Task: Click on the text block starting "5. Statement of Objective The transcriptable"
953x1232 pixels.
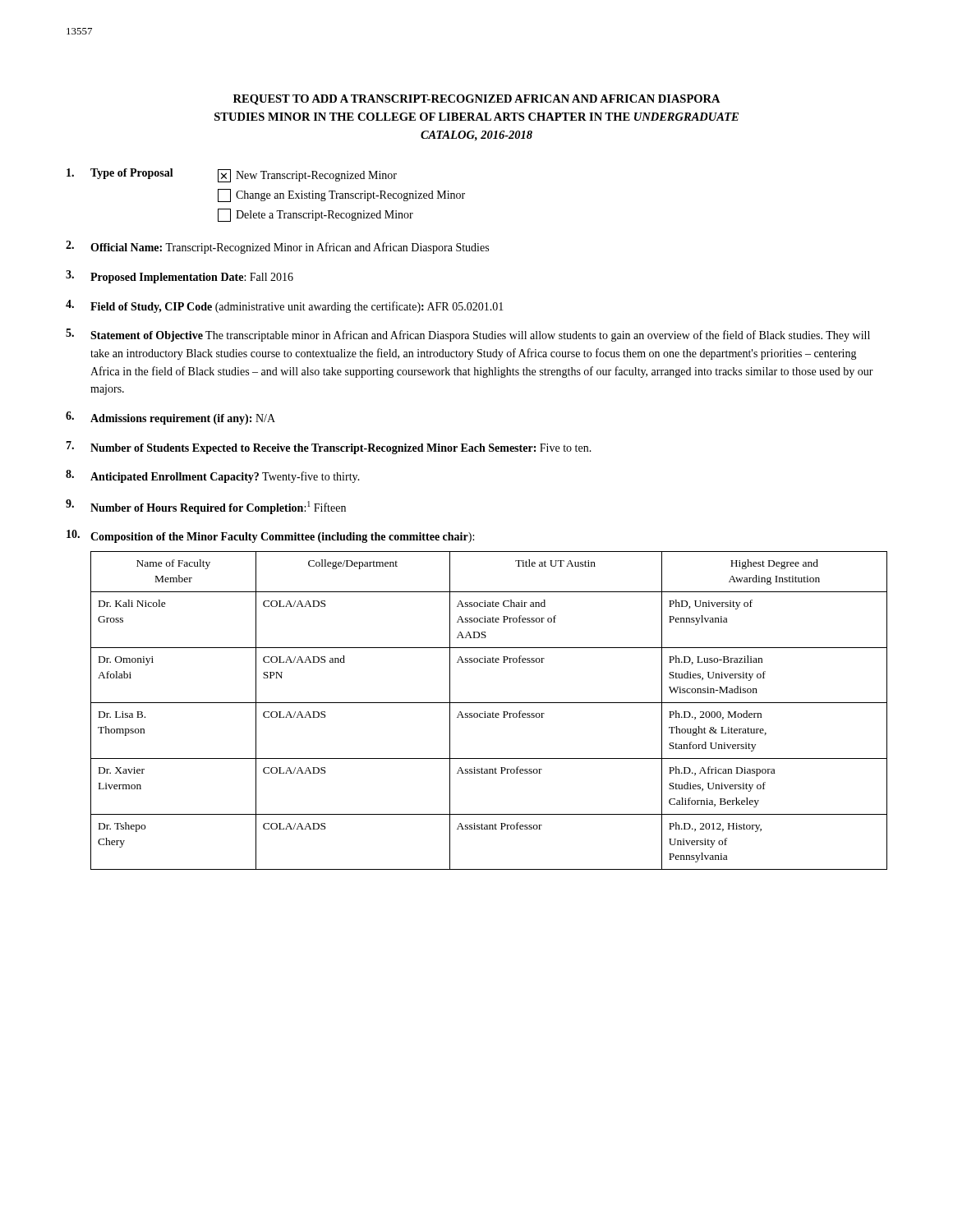Action: point(476,363)
